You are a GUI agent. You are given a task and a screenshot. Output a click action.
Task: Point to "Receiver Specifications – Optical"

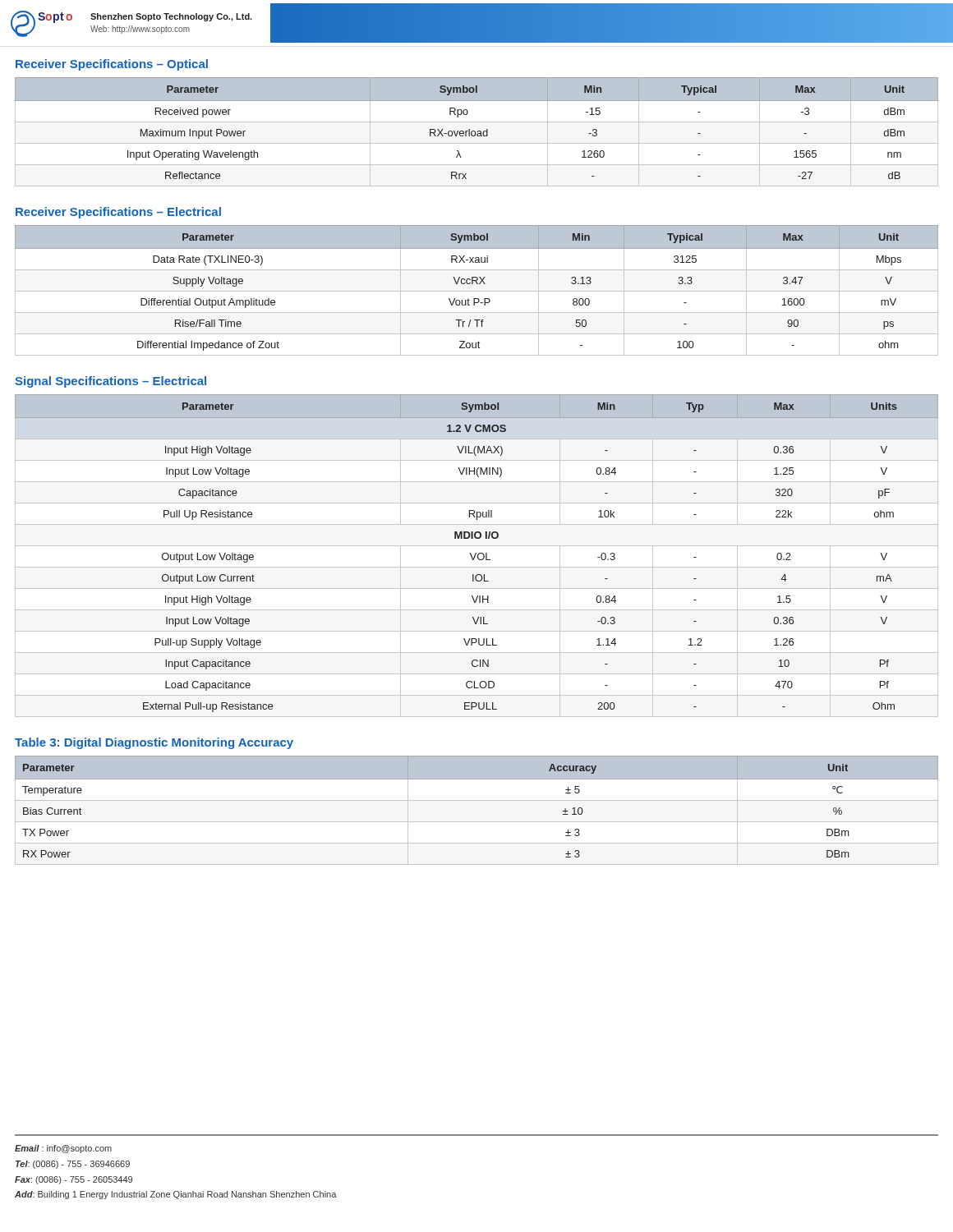[112, 64]
